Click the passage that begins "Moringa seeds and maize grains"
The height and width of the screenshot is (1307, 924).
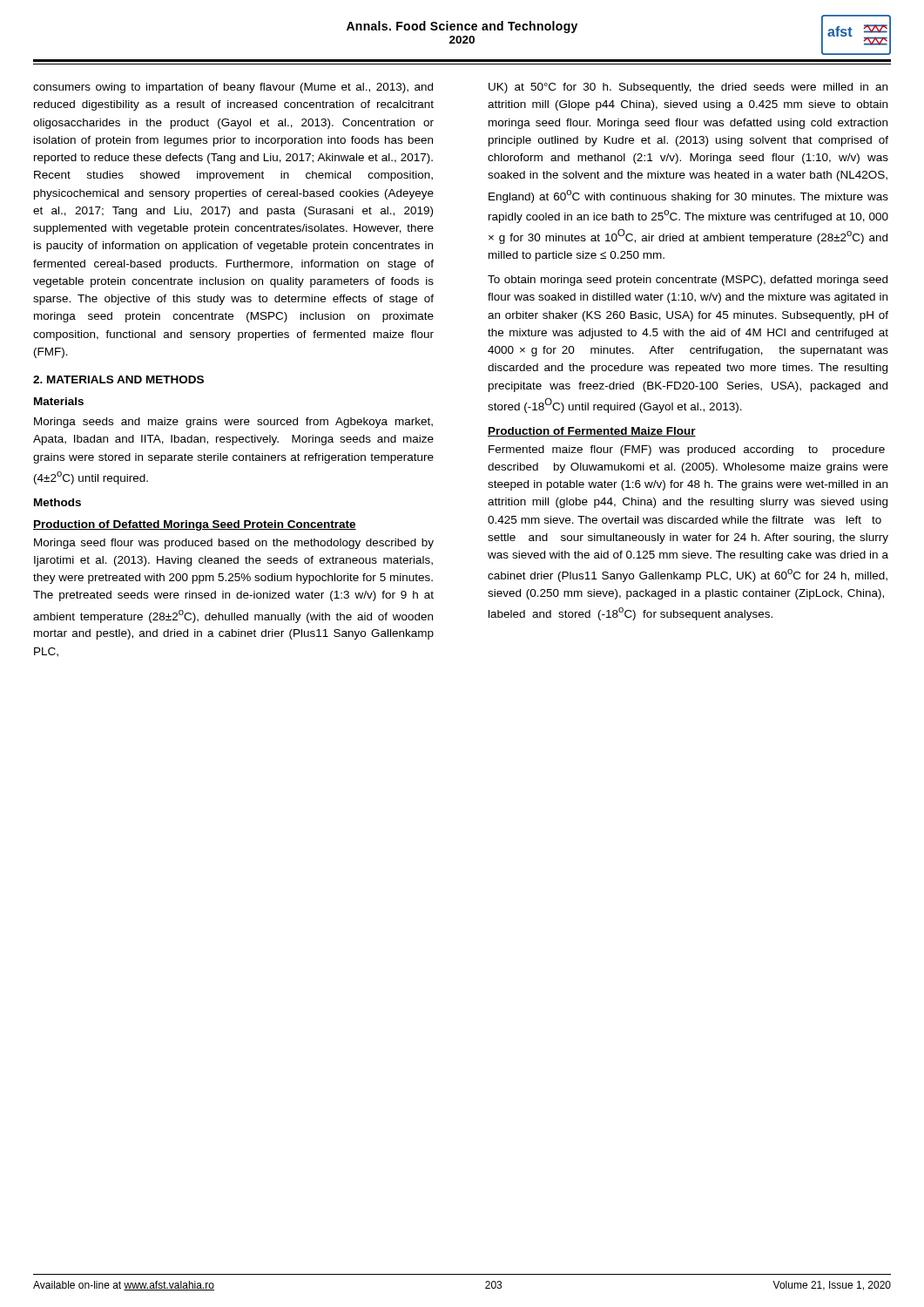(x=233, y=450)
